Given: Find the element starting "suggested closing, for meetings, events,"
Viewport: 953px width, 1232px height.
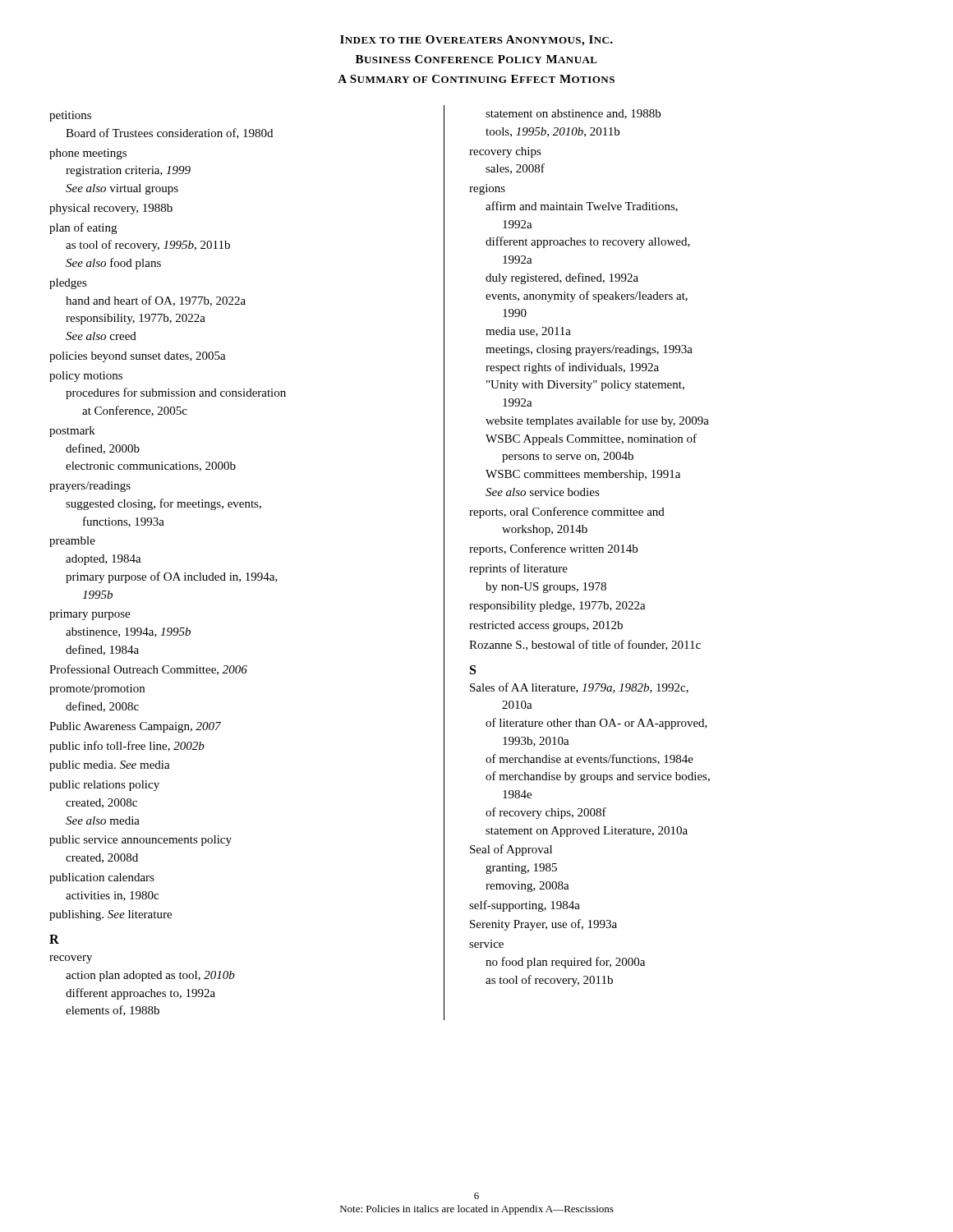Looking at the screenshot, I should 164,503.
